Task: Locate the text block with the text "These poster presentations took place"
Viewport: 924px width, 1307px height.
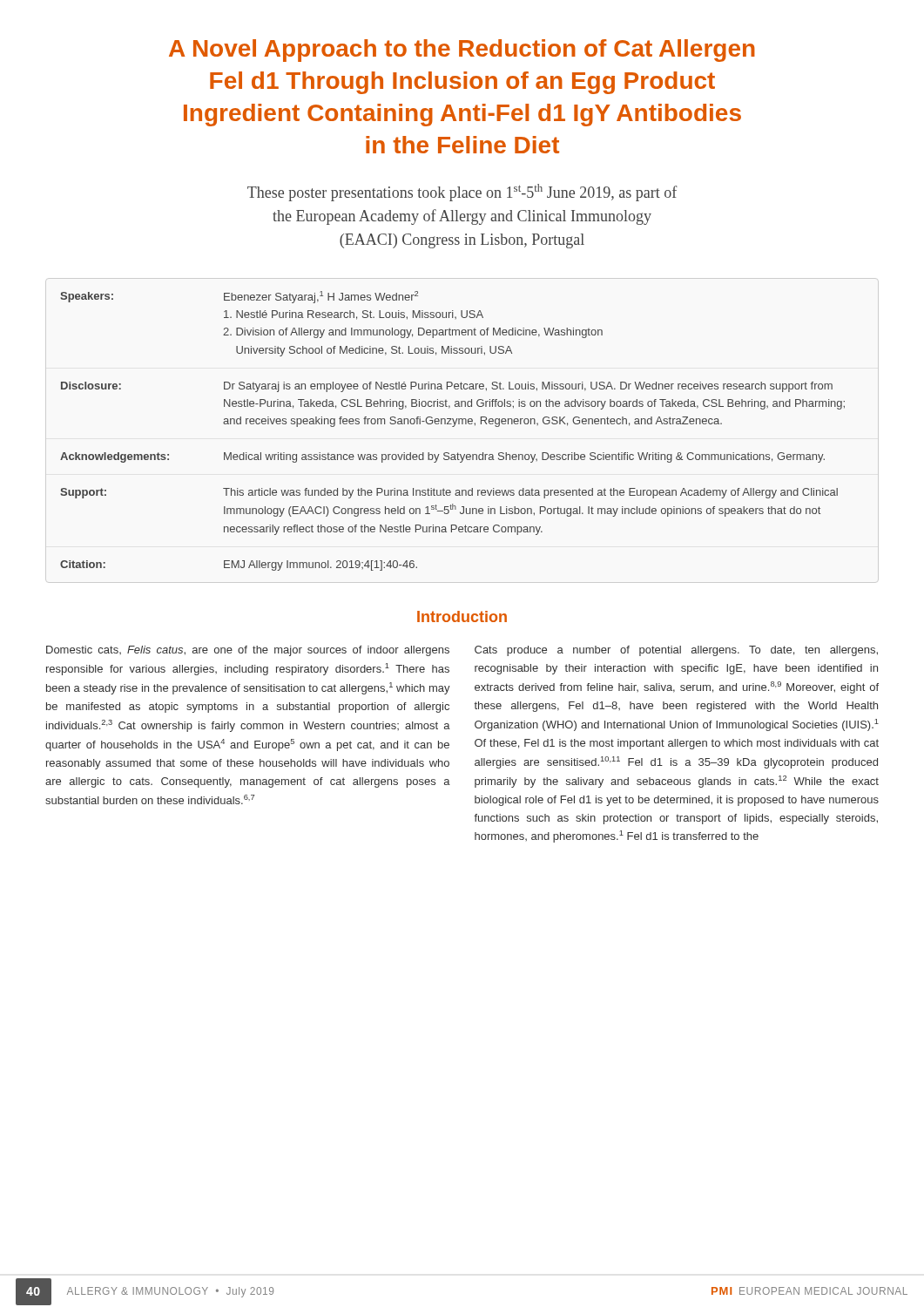Action: click(x=462, y=215)
